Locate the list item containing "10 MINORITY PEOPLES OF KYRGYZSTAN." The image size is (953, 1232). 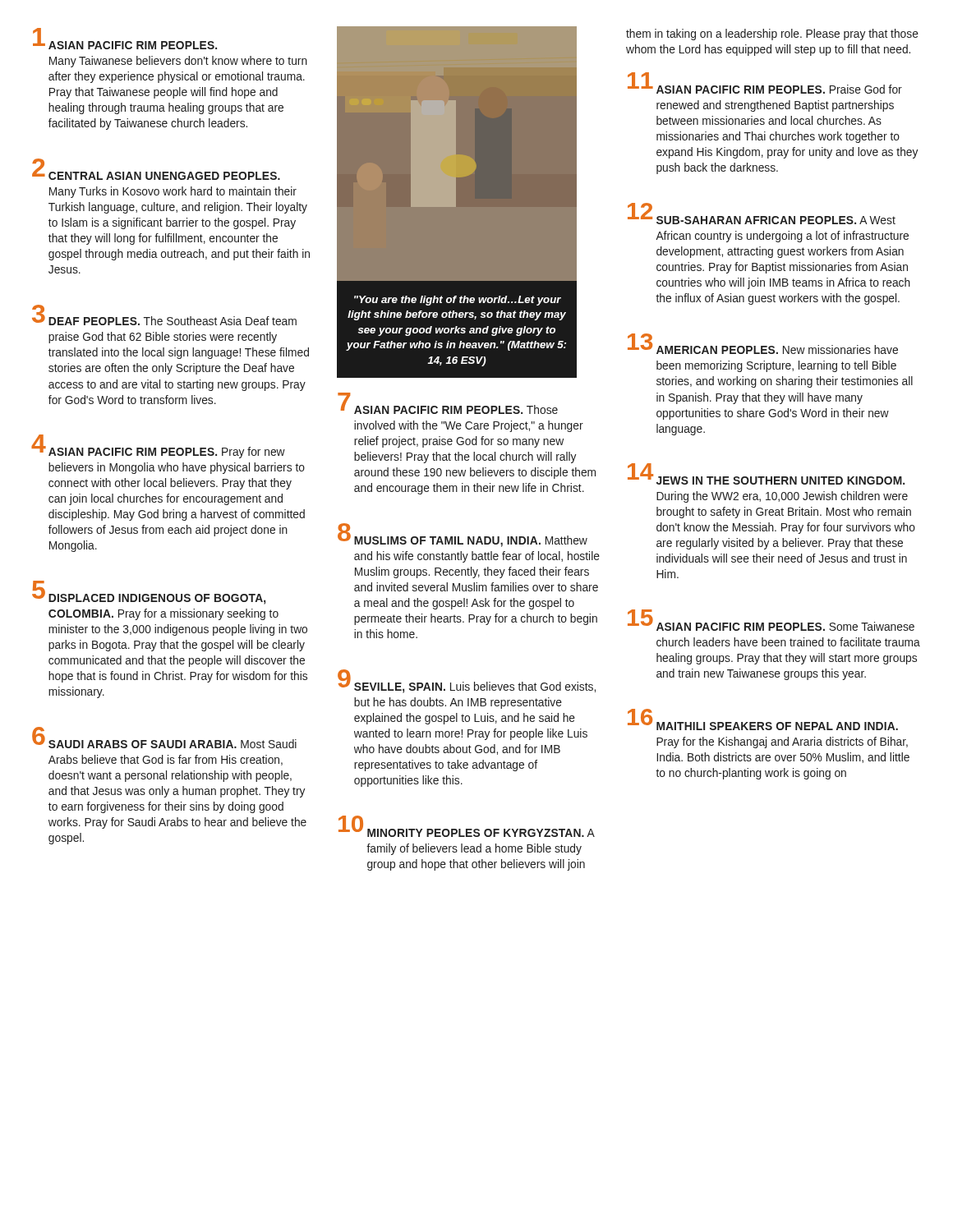click(x=468, y=849)
